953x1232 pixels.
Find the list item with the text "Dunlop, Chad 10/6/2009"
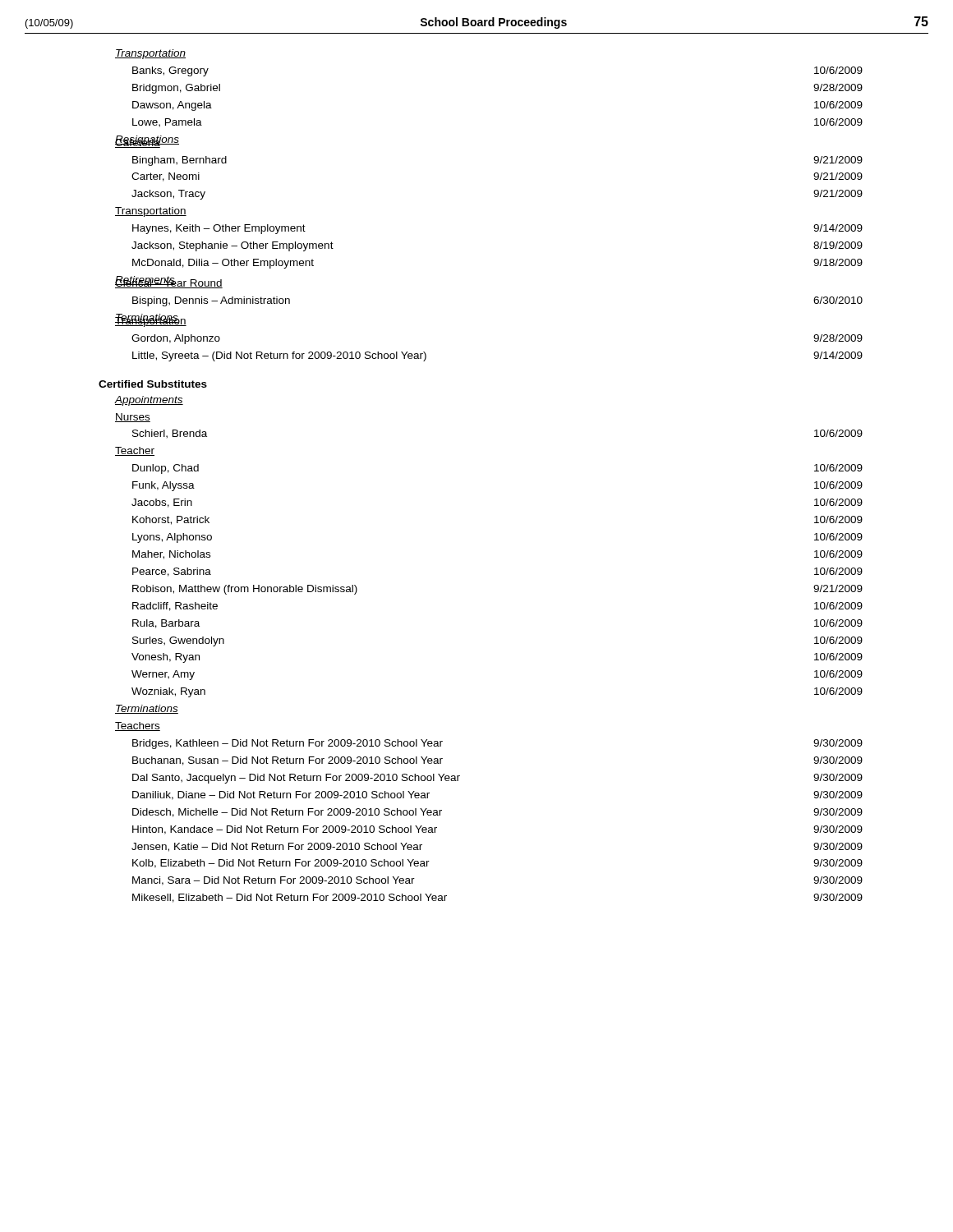pos(162,469)
